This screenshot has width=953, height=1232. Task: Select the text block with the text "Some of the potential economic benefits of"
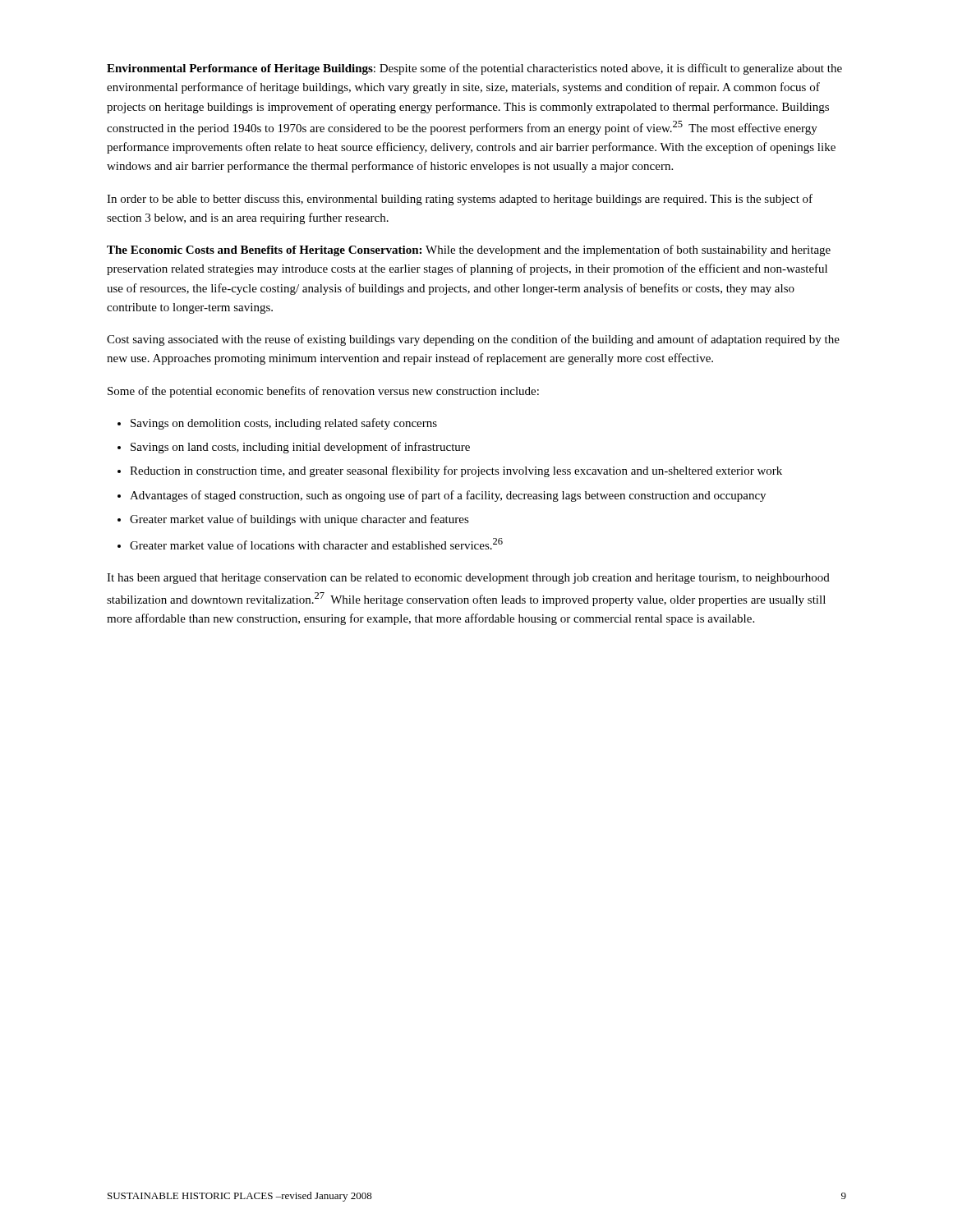click(476, 391)
